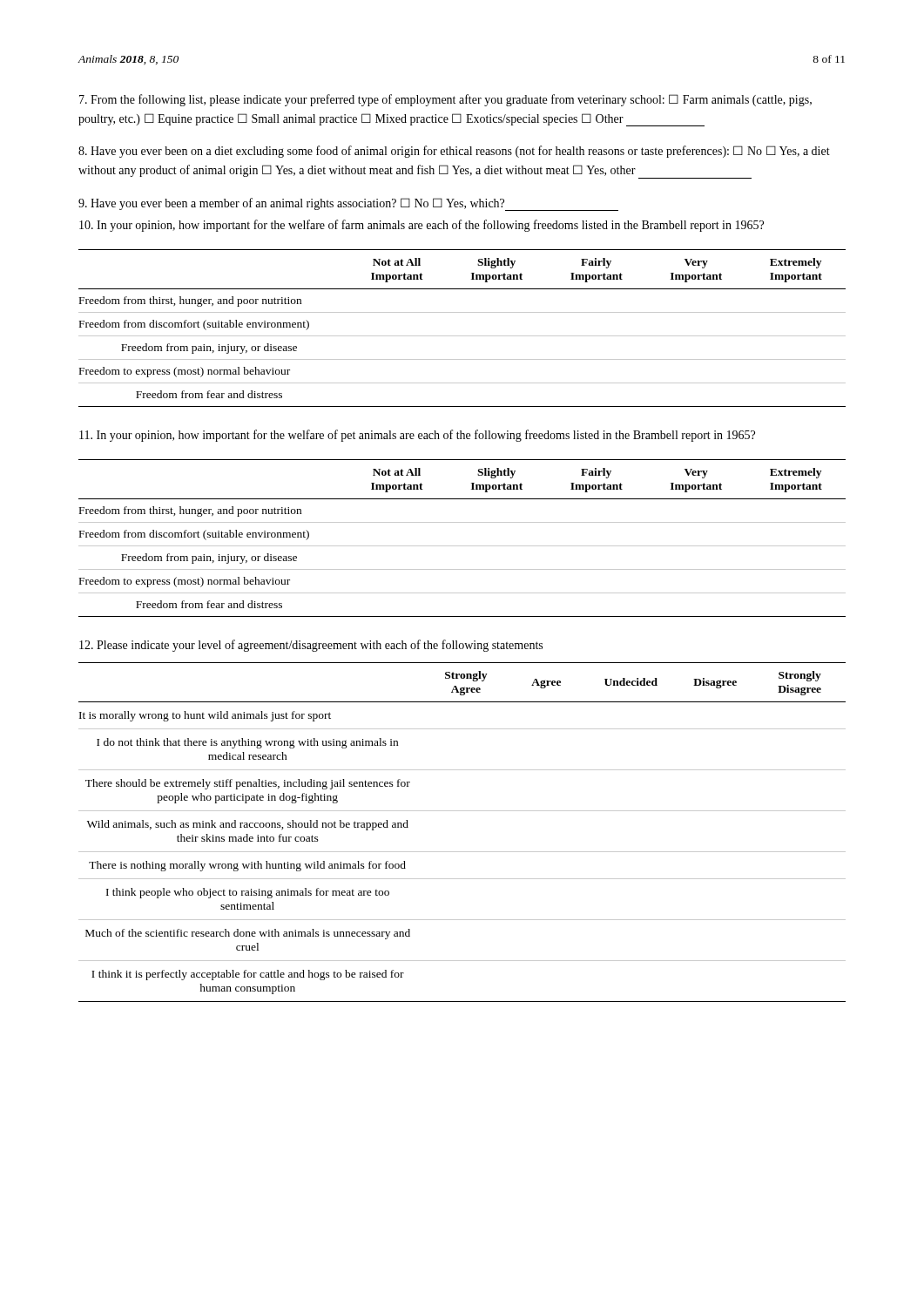The image size is (924, 1307).
Task: Locate the block of text that opens with "Please indicate your level"
Action: 311,645
